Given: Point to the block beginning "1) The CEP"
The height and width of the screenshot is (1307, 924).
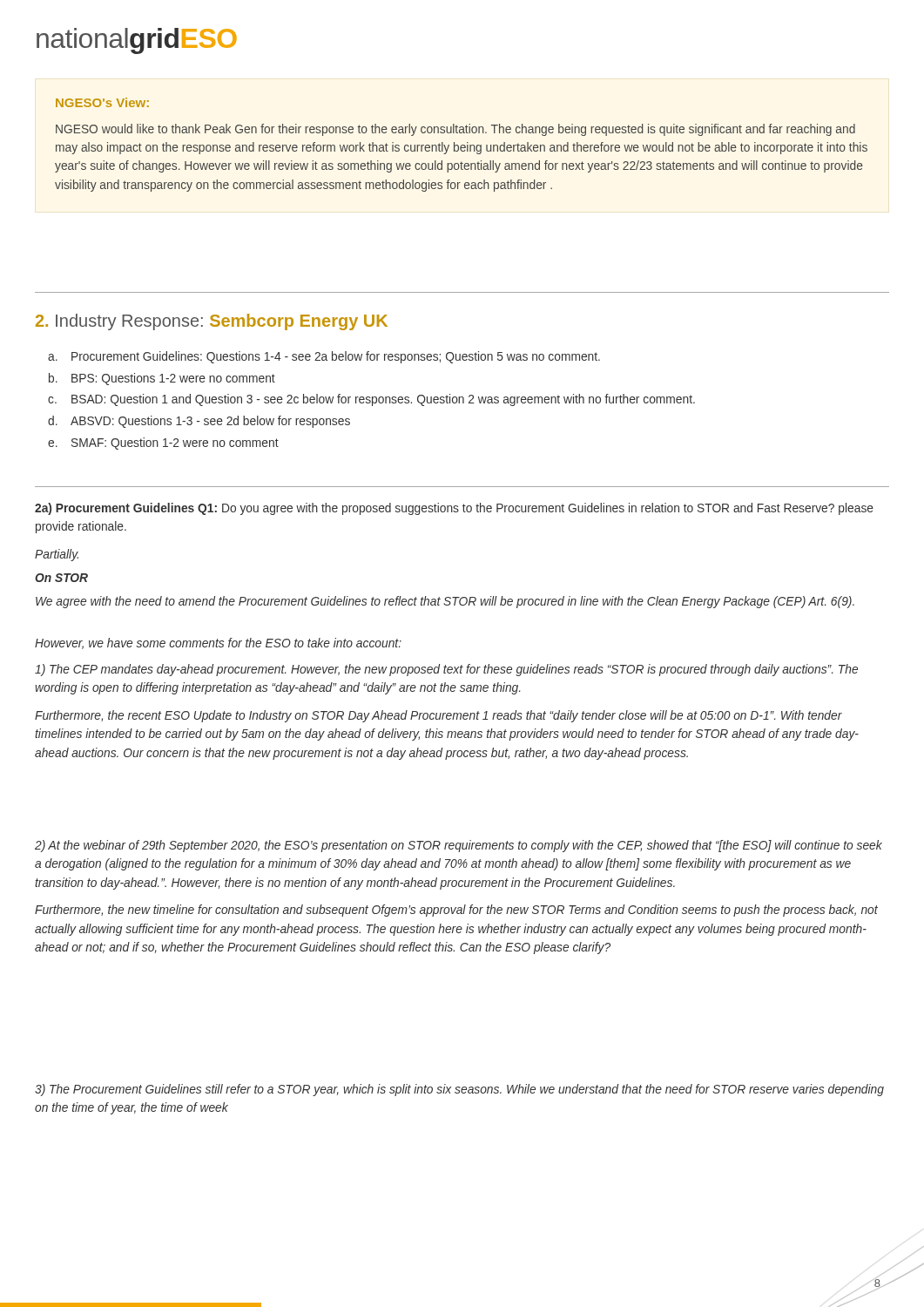Looking at the screenshot, I should [462, 711].
